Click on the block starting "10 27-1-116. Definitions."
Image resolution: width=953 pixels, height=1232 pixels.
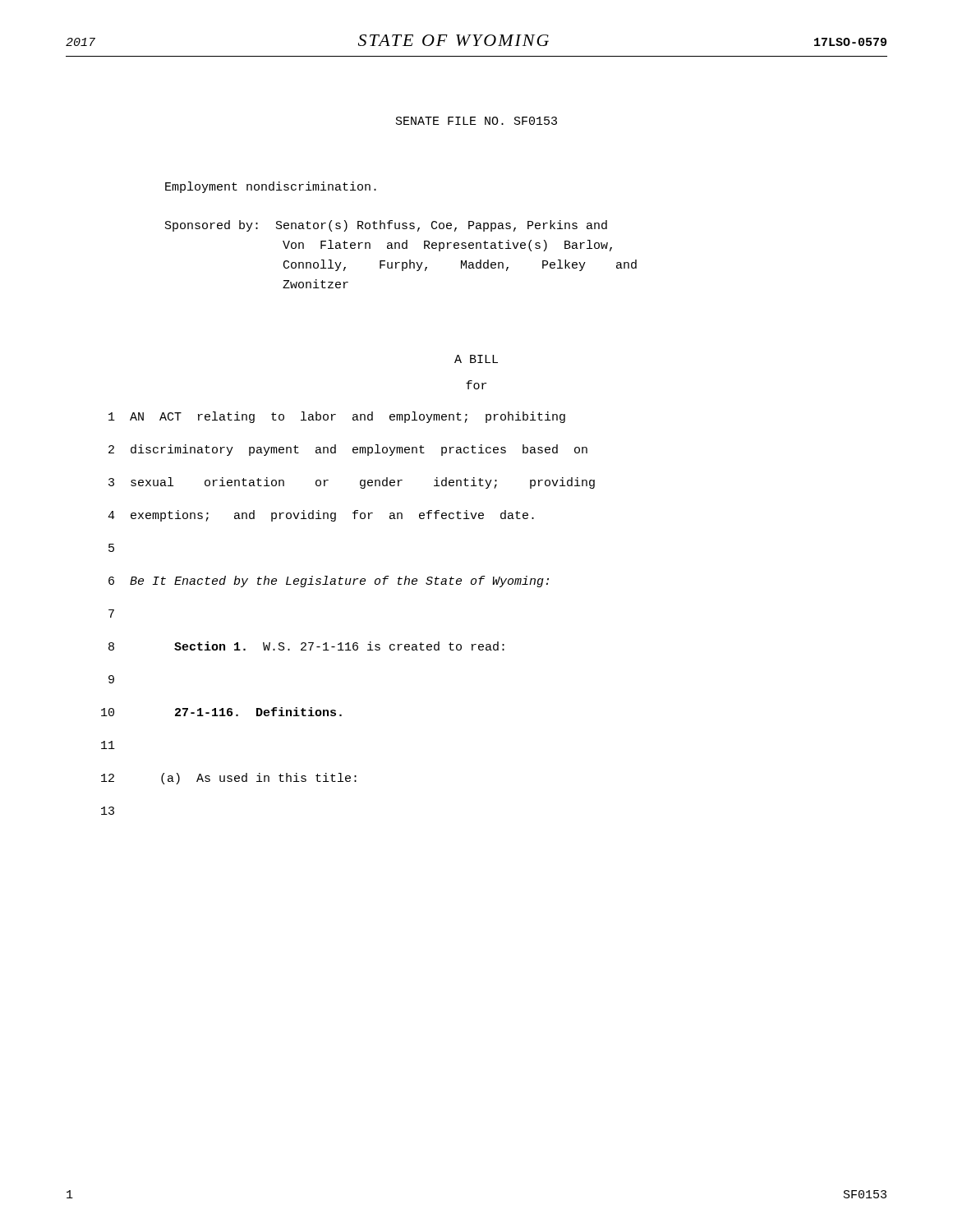221,712
